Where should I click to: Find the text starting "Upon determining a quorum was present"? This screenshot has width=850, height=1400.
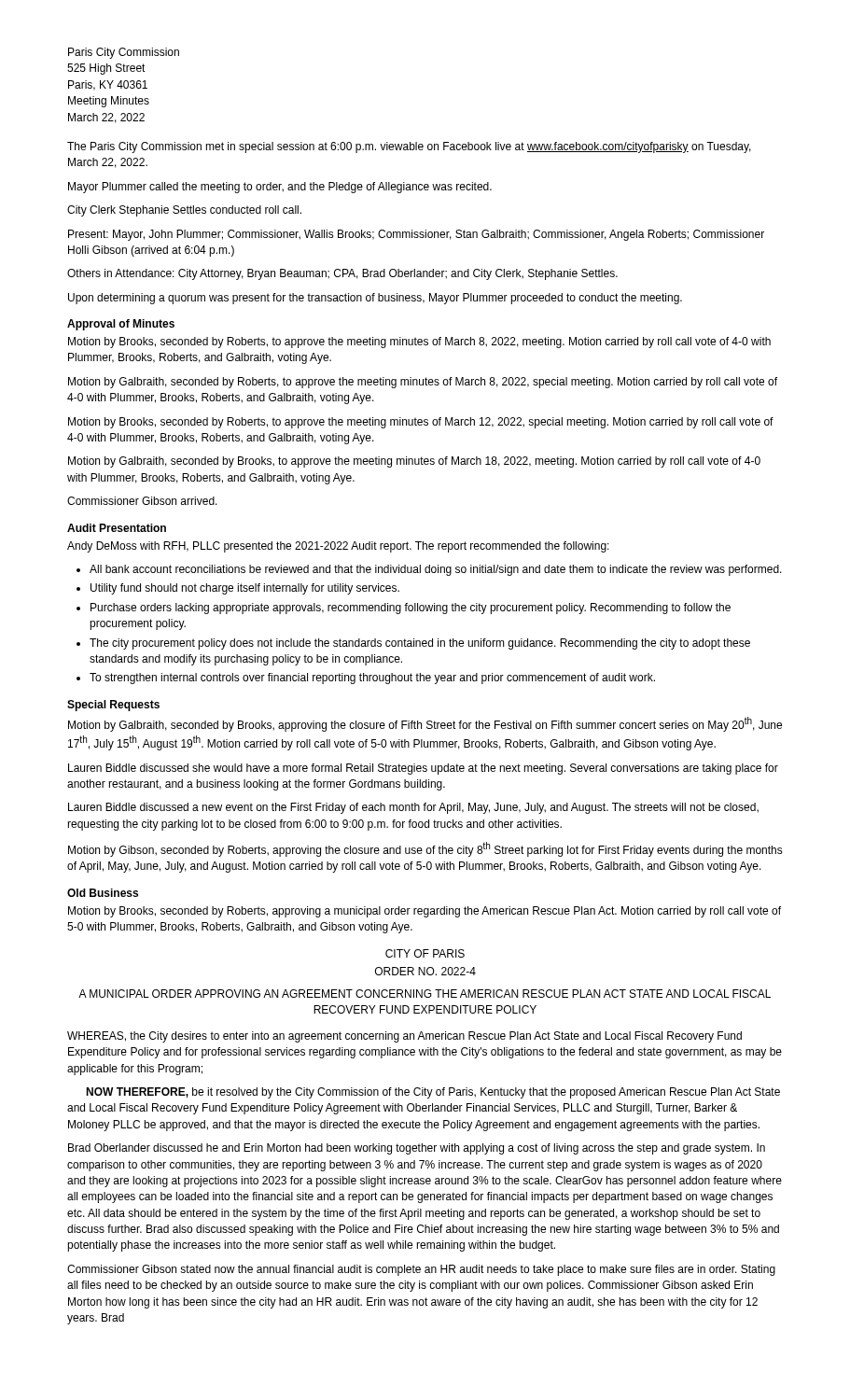pos(425,298)
